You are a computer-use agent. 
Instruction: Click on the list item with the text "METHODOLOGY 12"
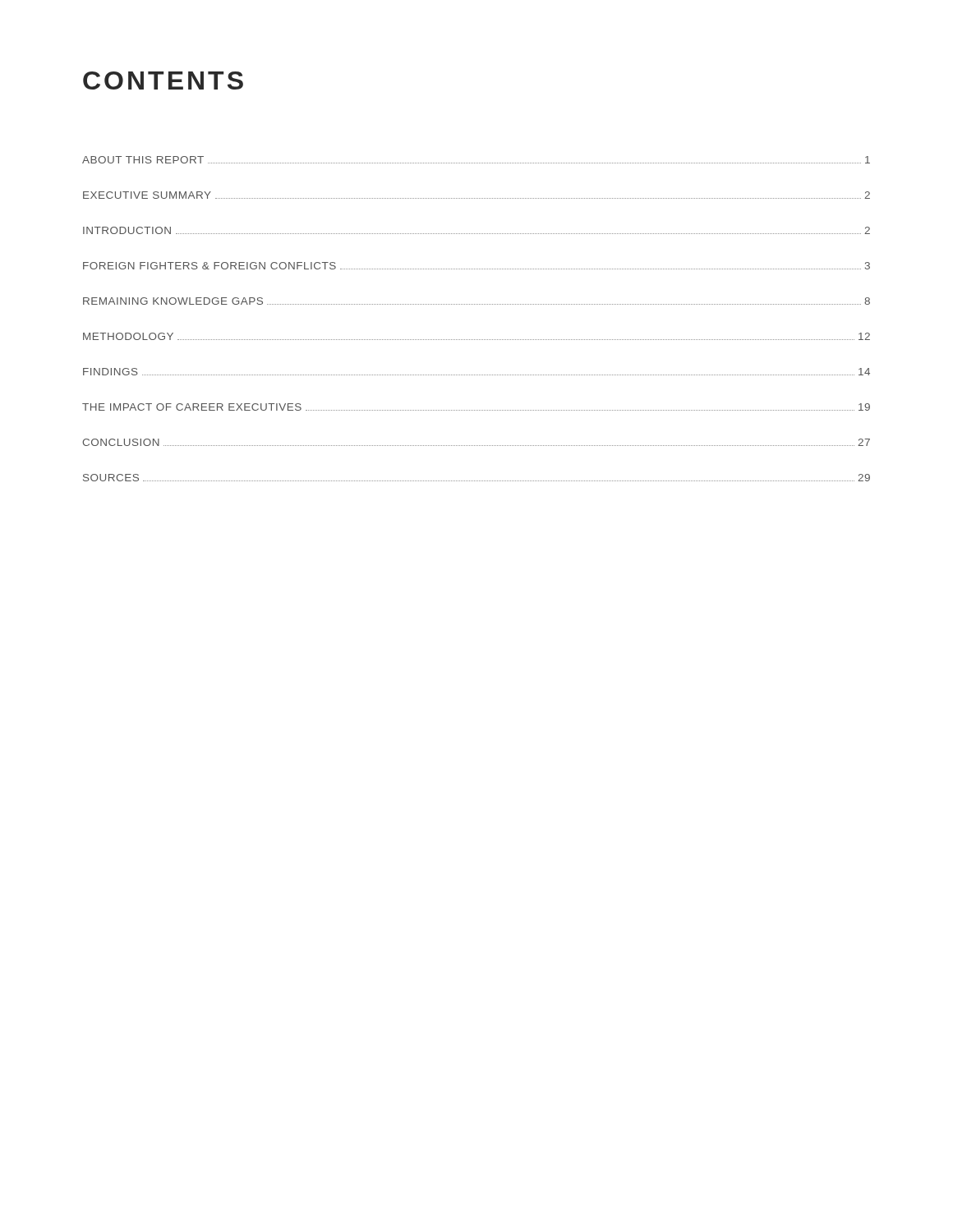tap(476, 336)
